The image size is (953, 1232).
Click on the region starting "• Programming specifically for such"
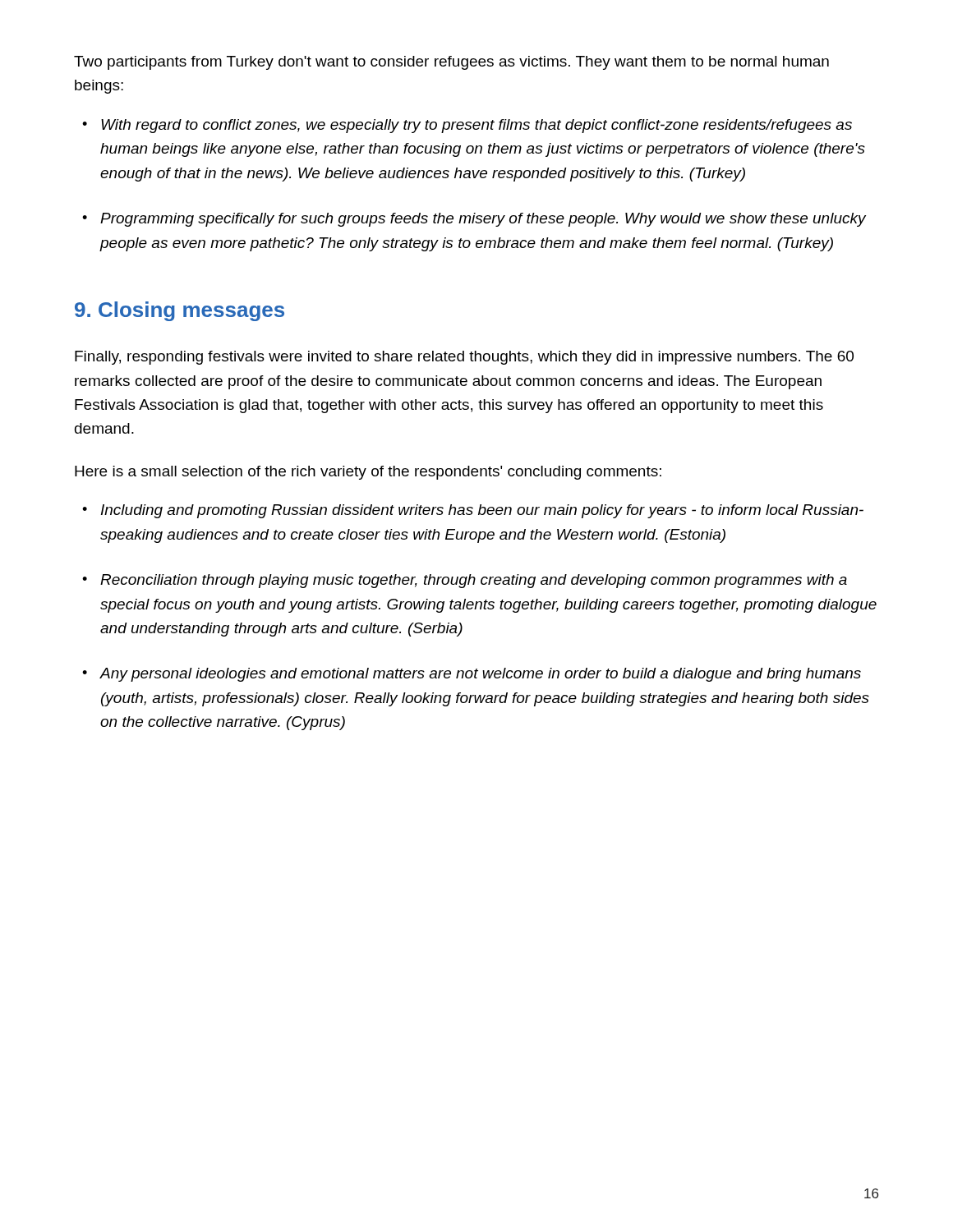481,231
